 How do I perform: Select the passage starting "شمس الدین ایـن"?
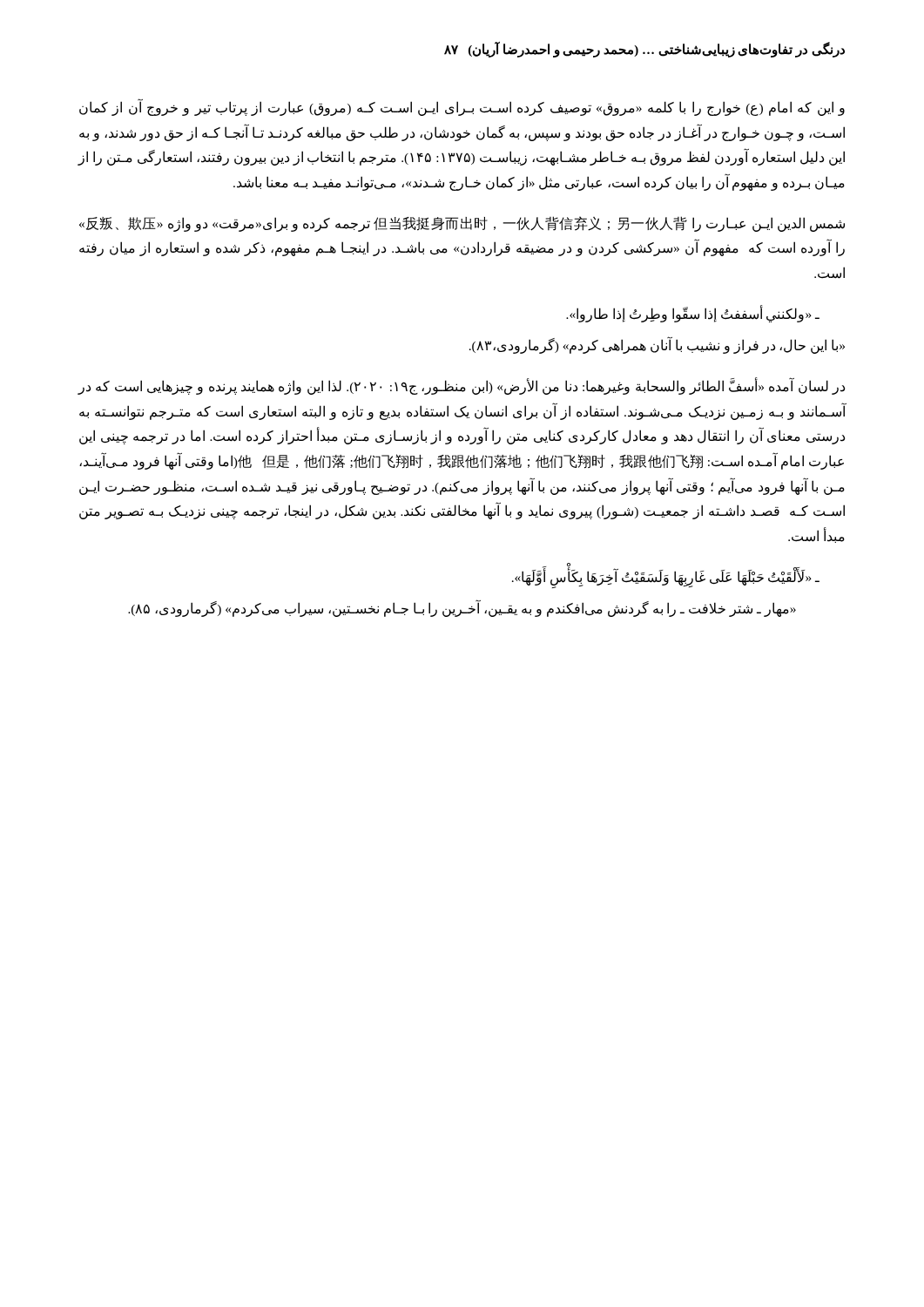click(x=462, y=248)
